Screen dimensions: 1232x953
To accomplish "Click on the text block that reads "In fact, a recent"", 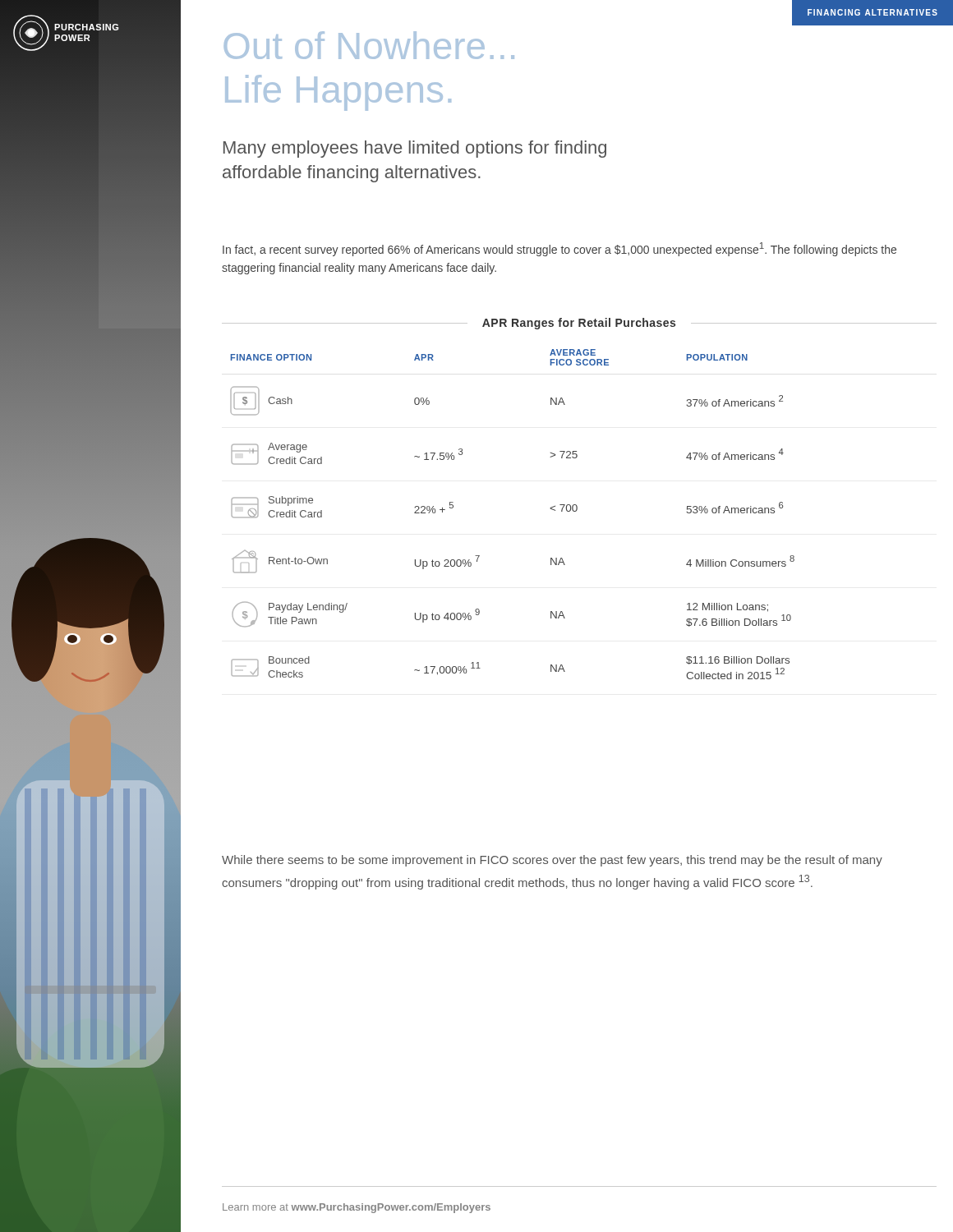I will point(571,258).
